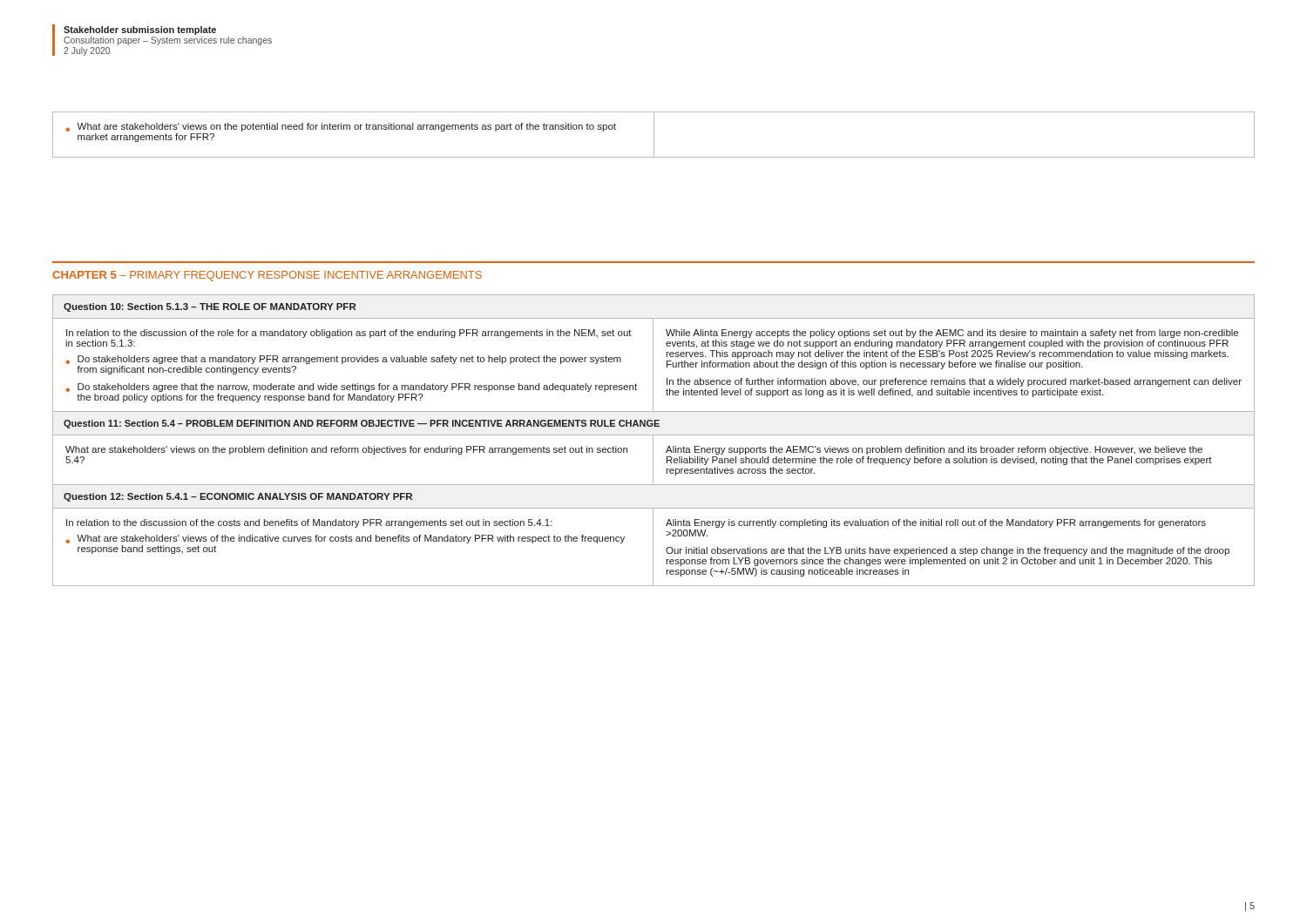Image resolution: width=1307 pixels, height=924 pixels.
Task: Click on the section header that reads "Question 12: Section 5.4.1 –"
Action: (654, 497)
